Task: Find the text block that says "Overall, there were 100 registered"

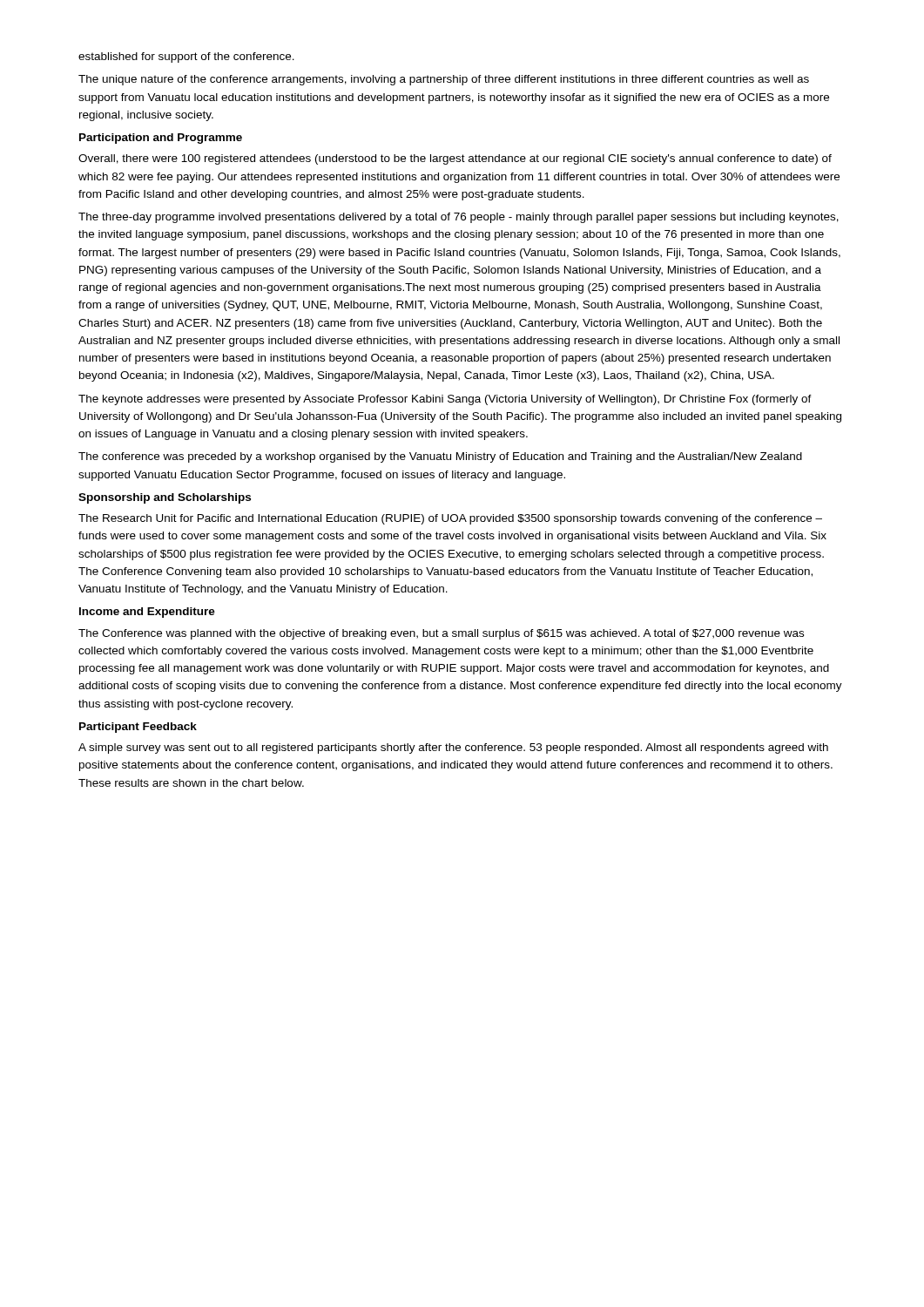Action: (x=459, y=176)
